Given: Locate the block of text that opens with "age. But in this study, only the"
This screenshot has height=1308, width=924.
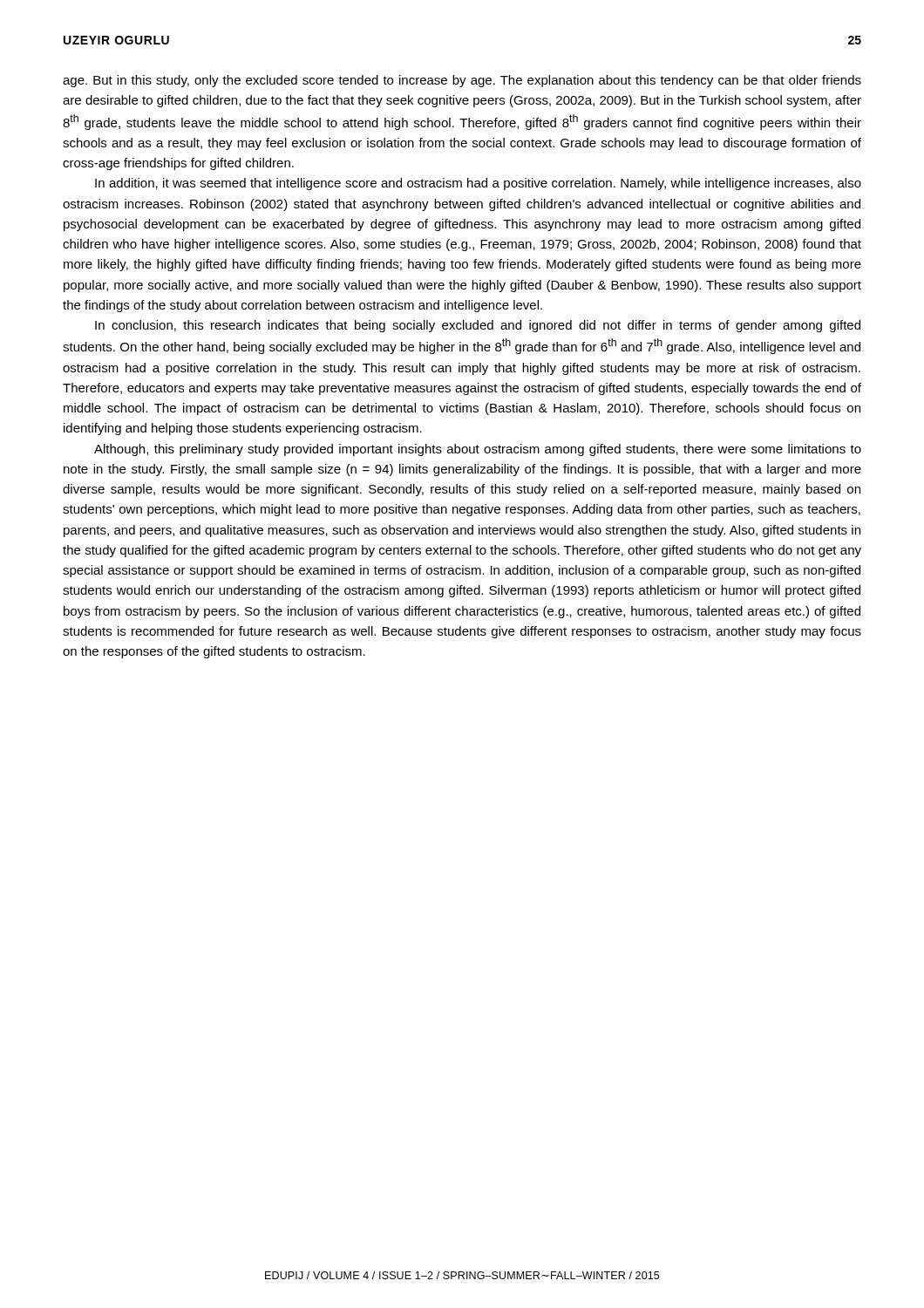Looking at the screenshot, I should pos(462,121).
